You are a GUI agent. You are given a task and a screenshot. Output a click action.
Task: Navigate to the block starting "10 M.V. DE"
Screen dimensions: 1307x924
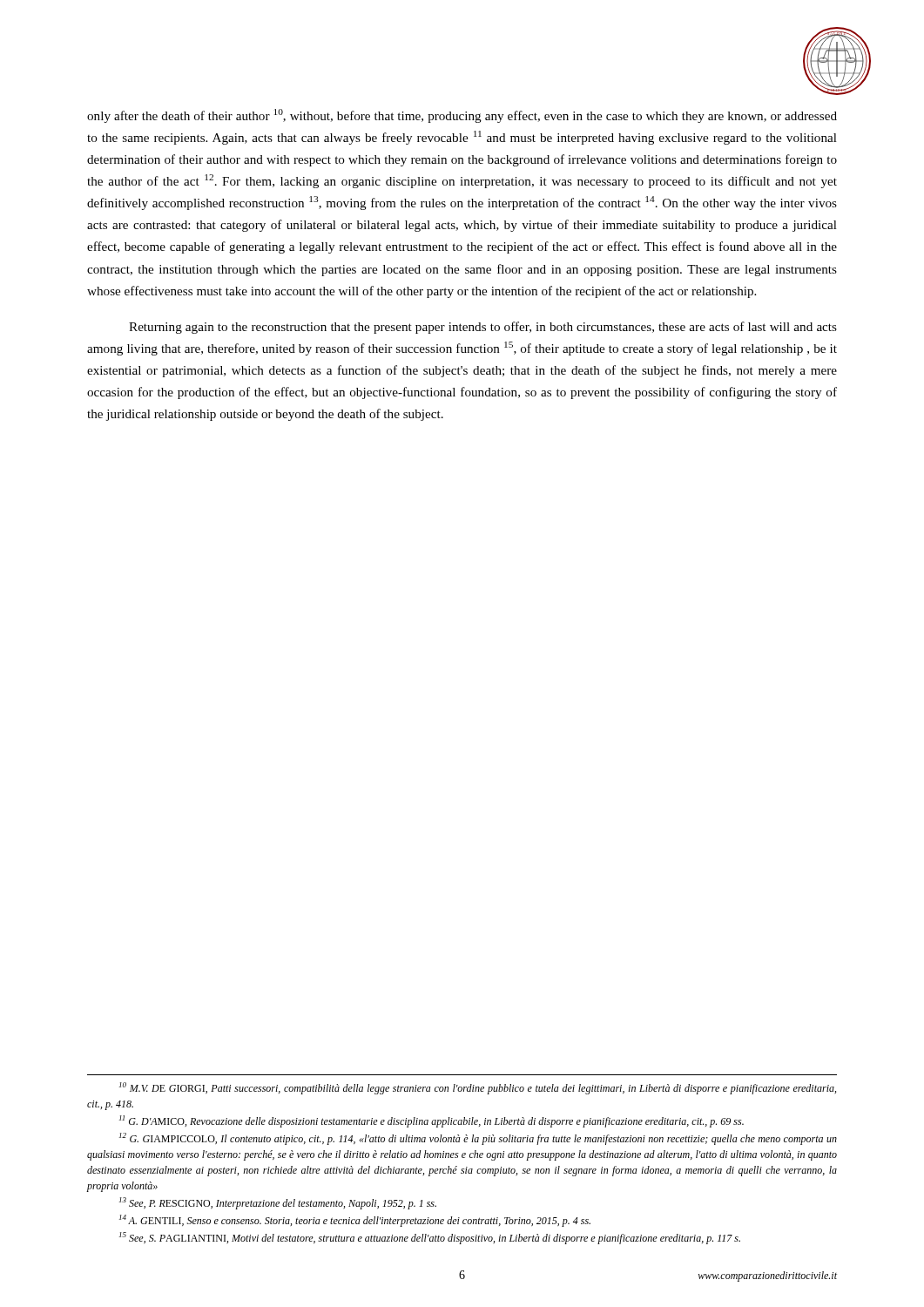point(462,1163)
